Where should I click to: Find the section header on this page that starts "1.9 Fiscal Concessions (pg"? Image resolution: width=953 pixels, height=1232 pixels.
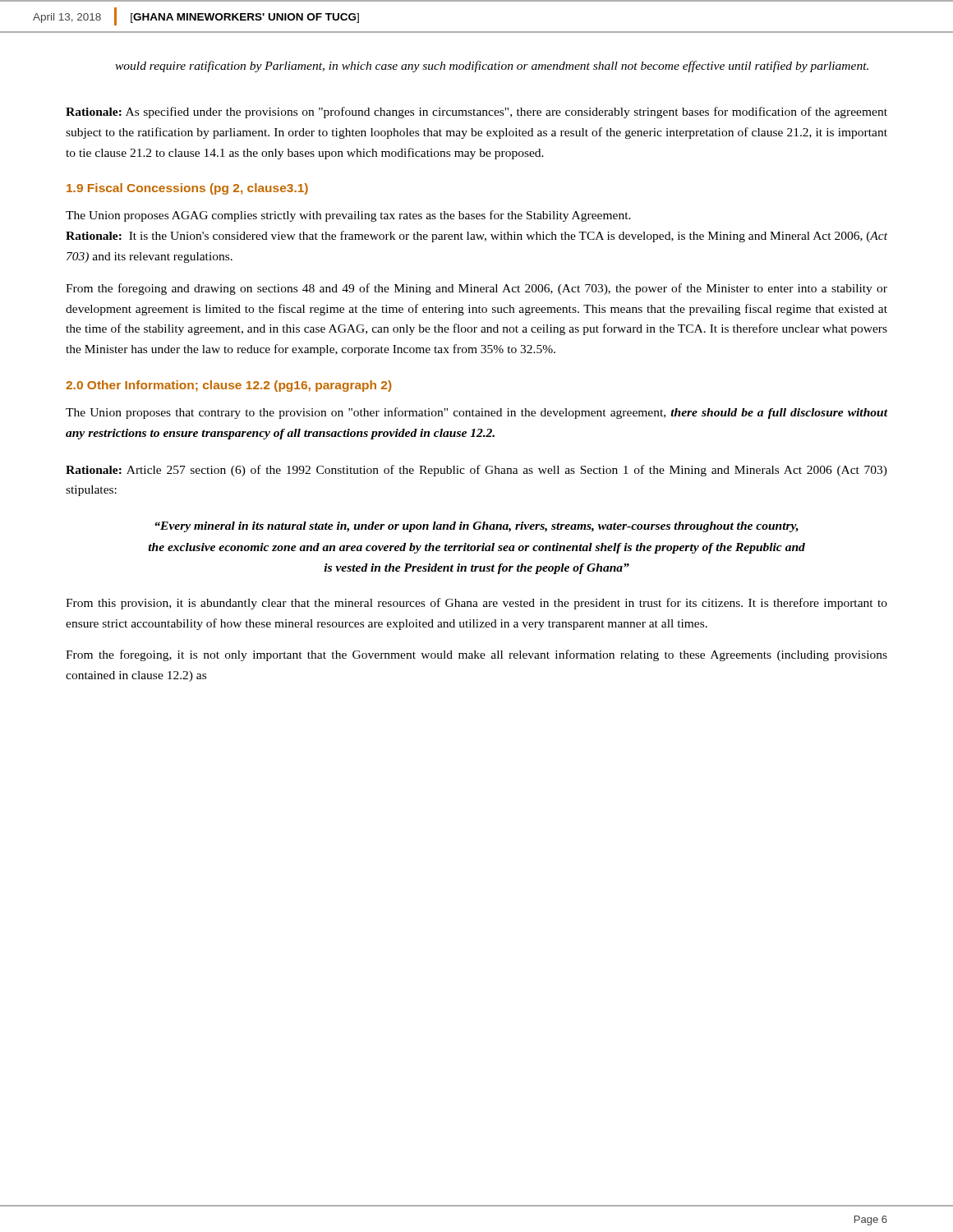[x=187, y=188]
